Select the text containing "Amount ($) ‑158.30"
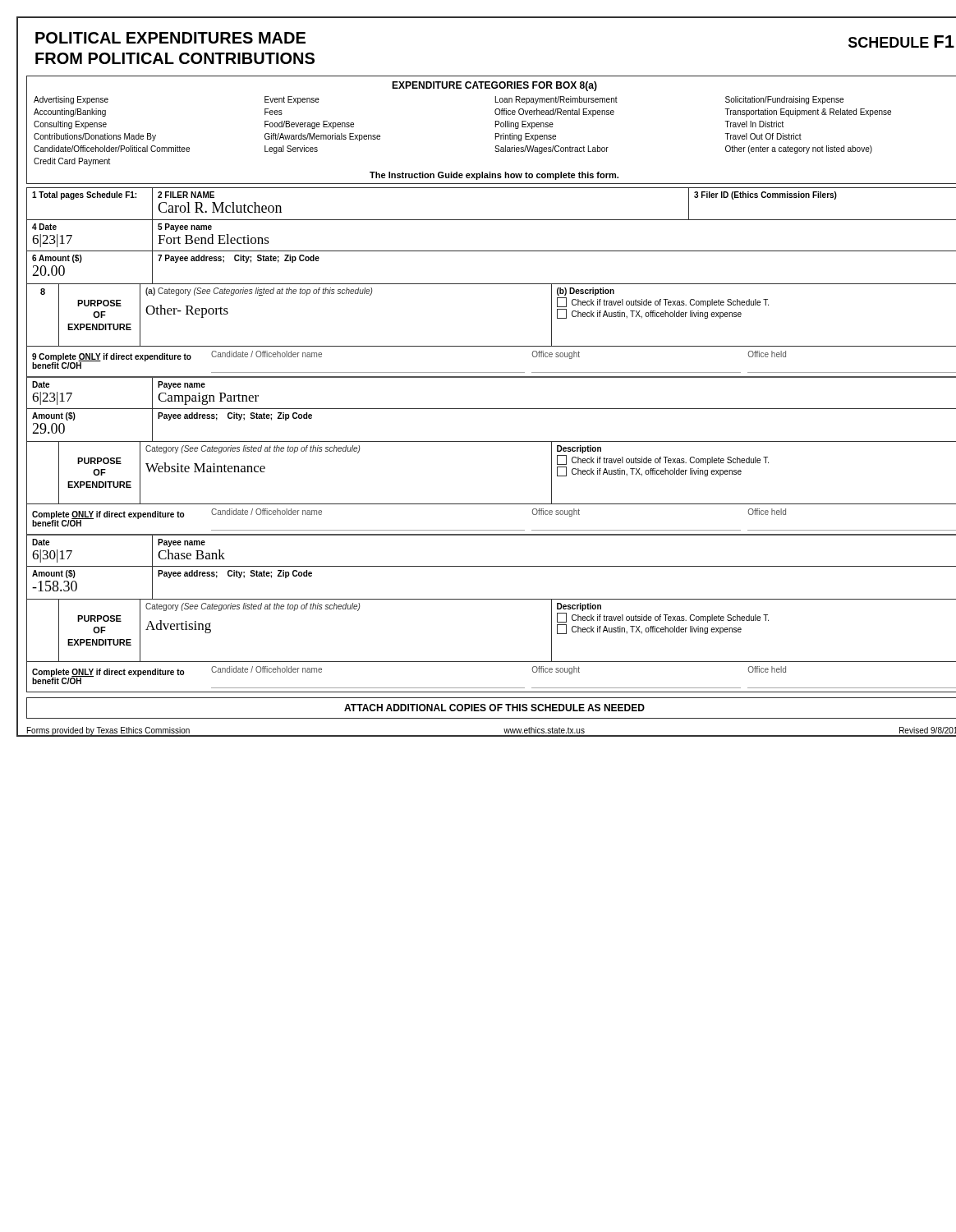This screenshot has width=956, height=1232. pos(54,574)
